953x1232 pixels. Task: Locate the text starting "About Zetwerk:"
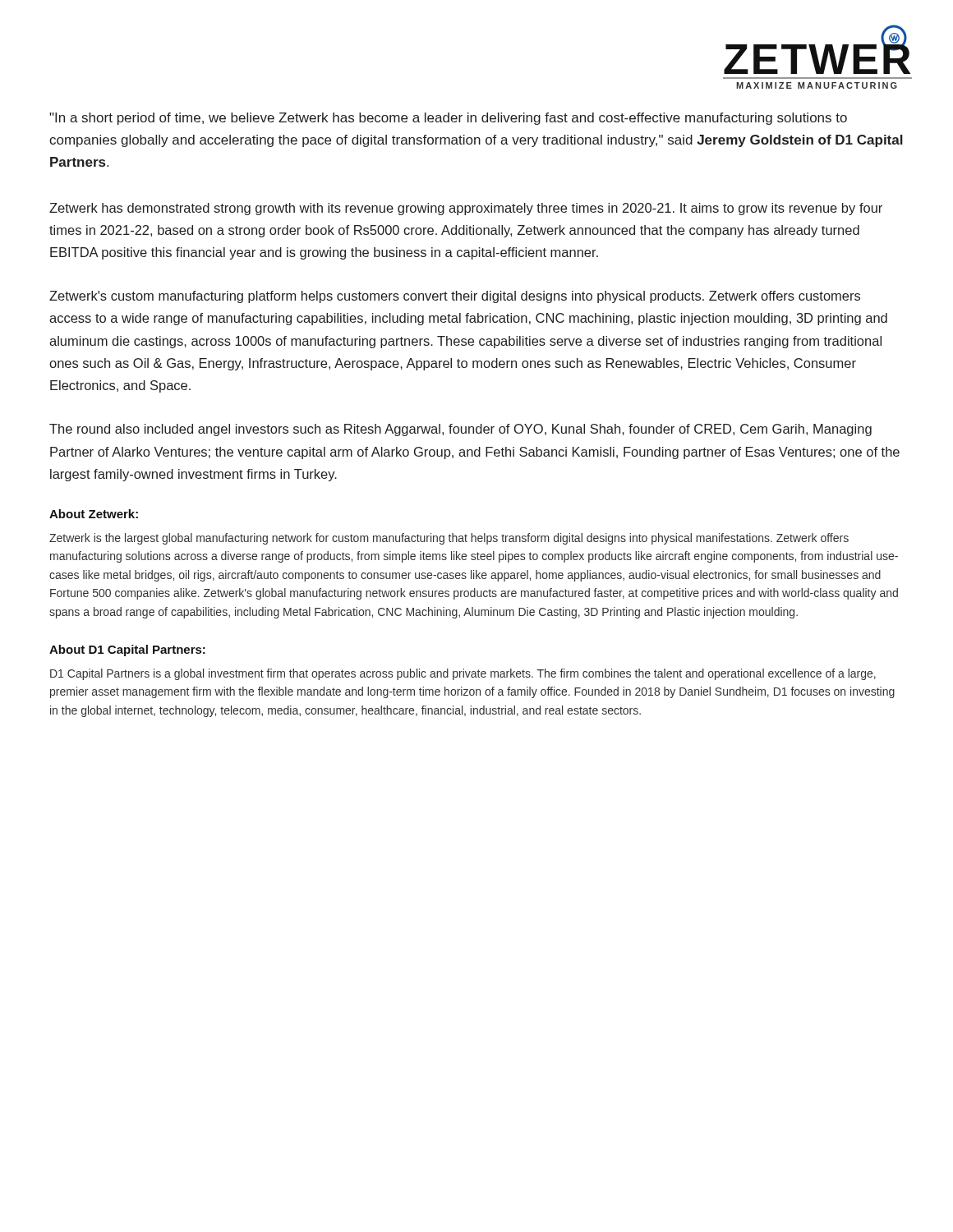coord(94,514)
